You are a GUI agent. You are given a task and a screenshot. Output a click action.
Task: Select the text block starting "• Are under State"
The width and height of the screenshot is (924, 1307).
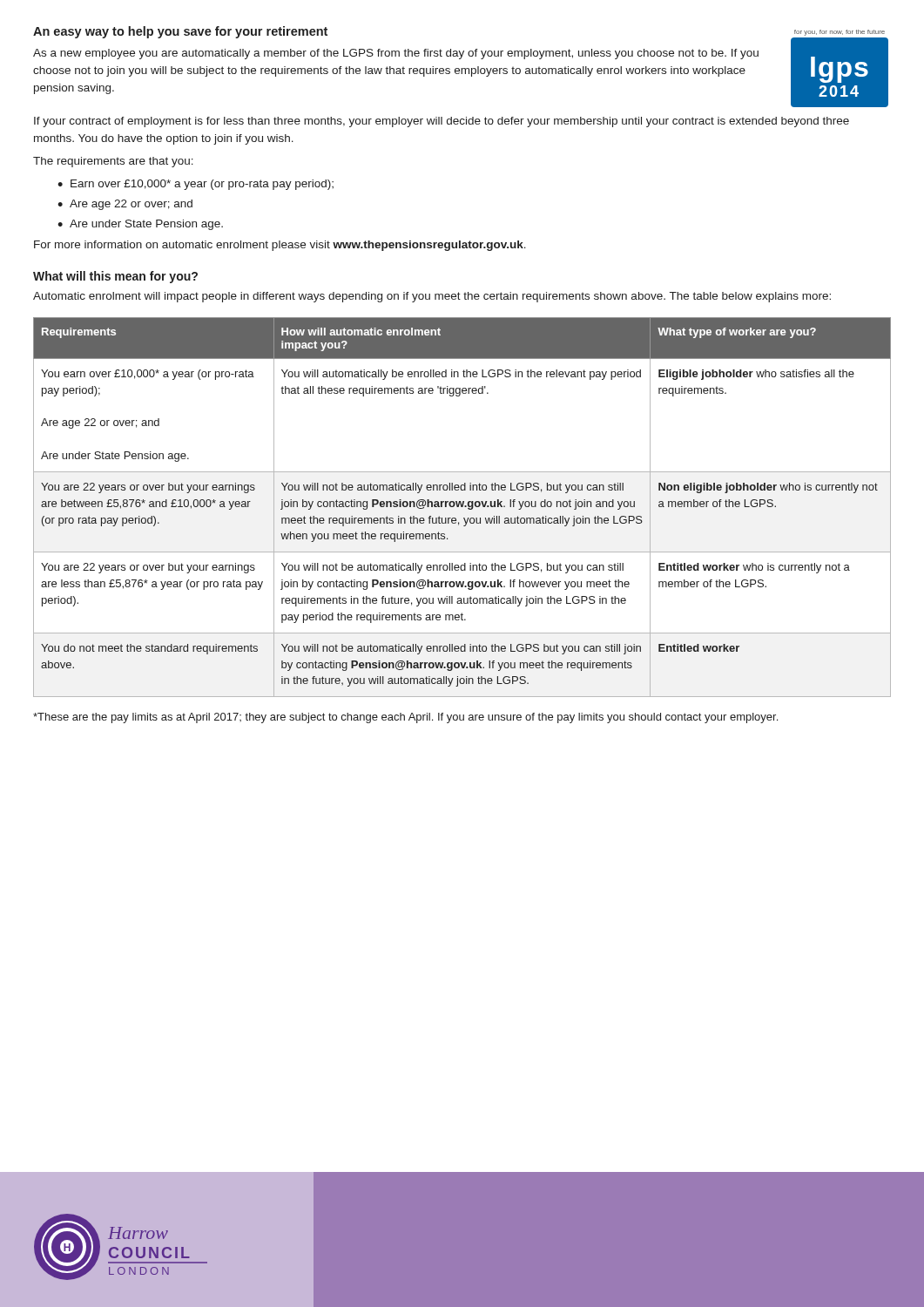(x=141, y=224)
